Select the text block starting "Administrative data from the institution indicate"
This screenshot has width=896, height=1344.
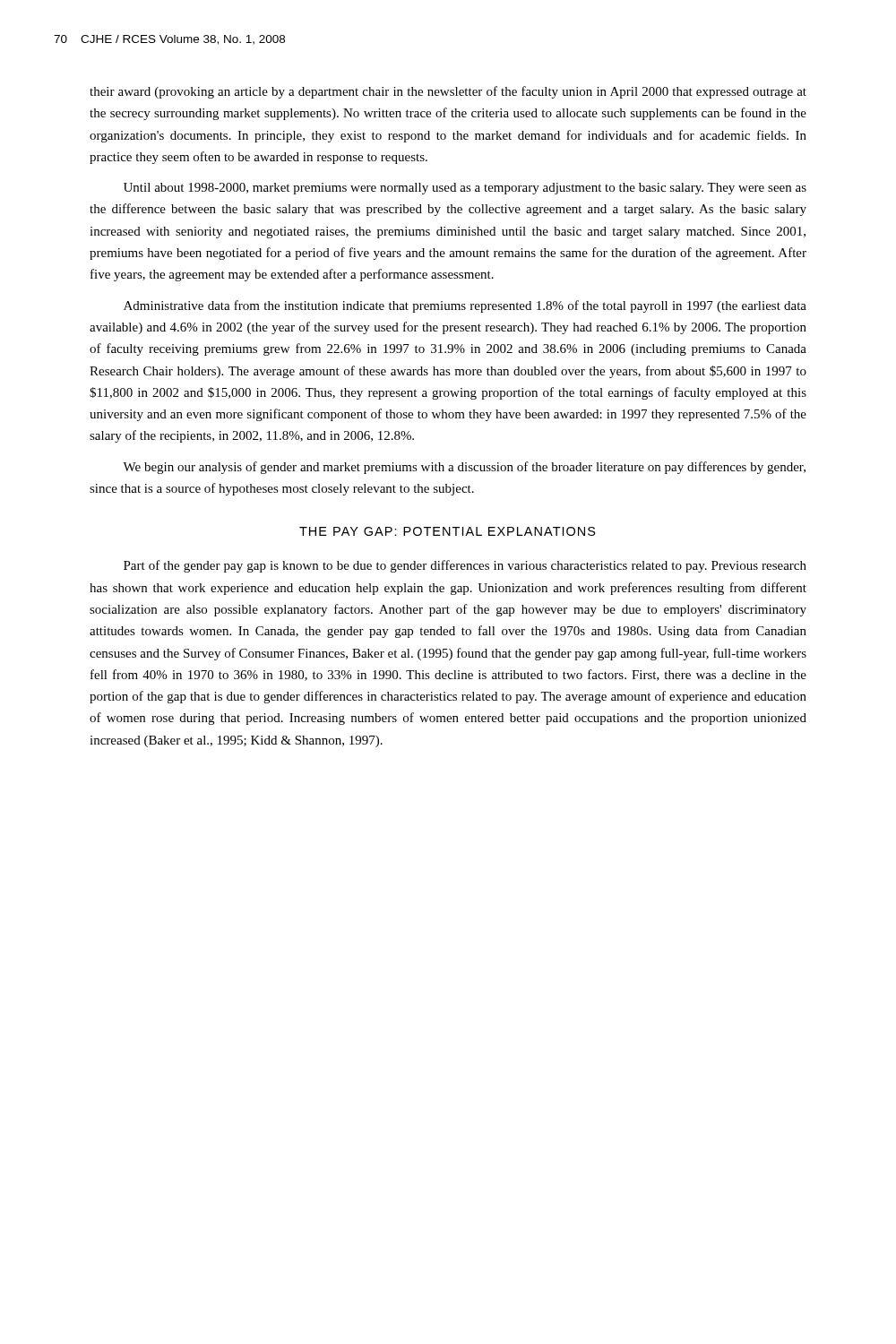pyautogui.click(x=448, y=371)
